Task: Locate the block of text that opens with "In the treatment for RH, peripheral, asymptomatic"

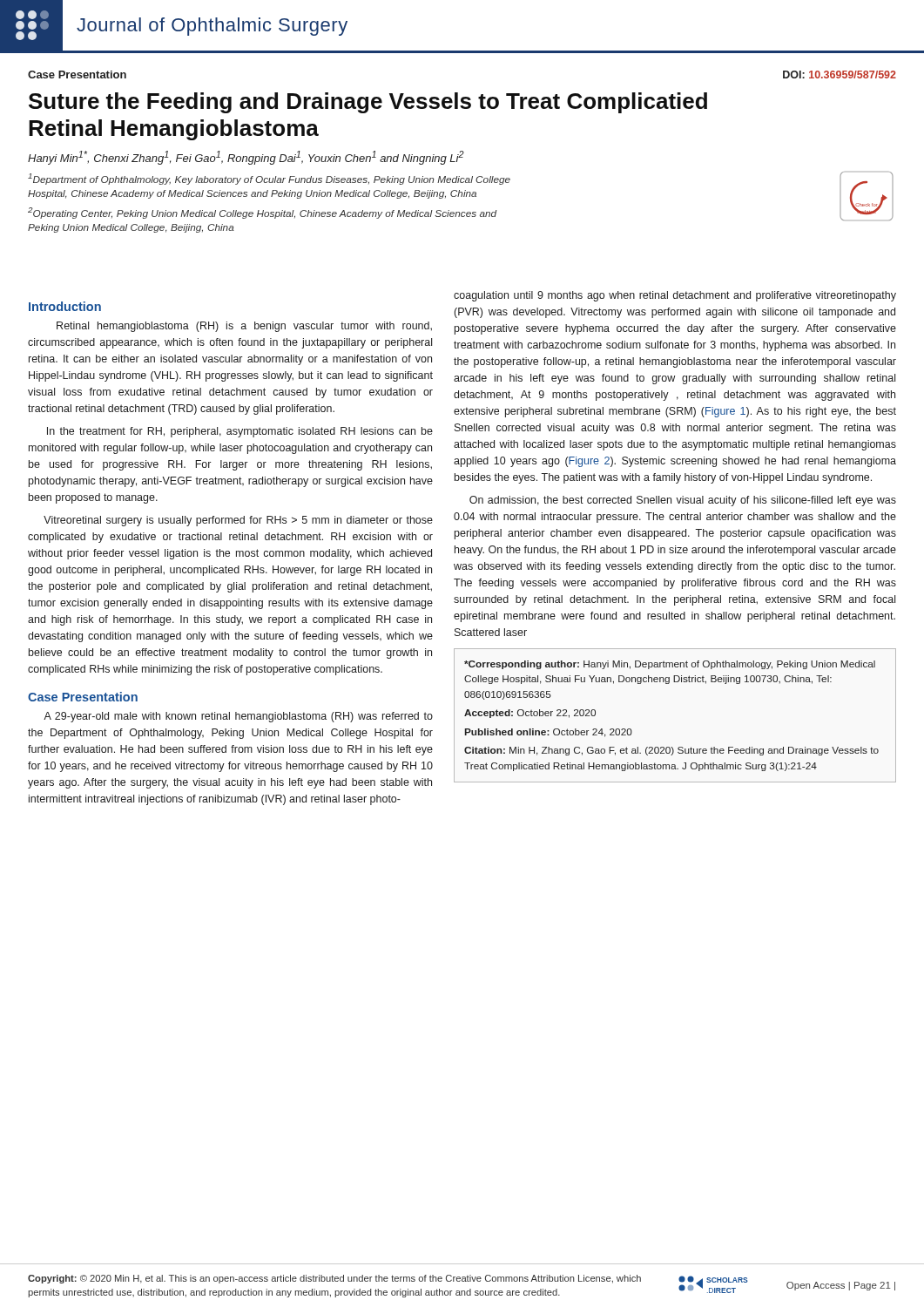Action: 230,464
